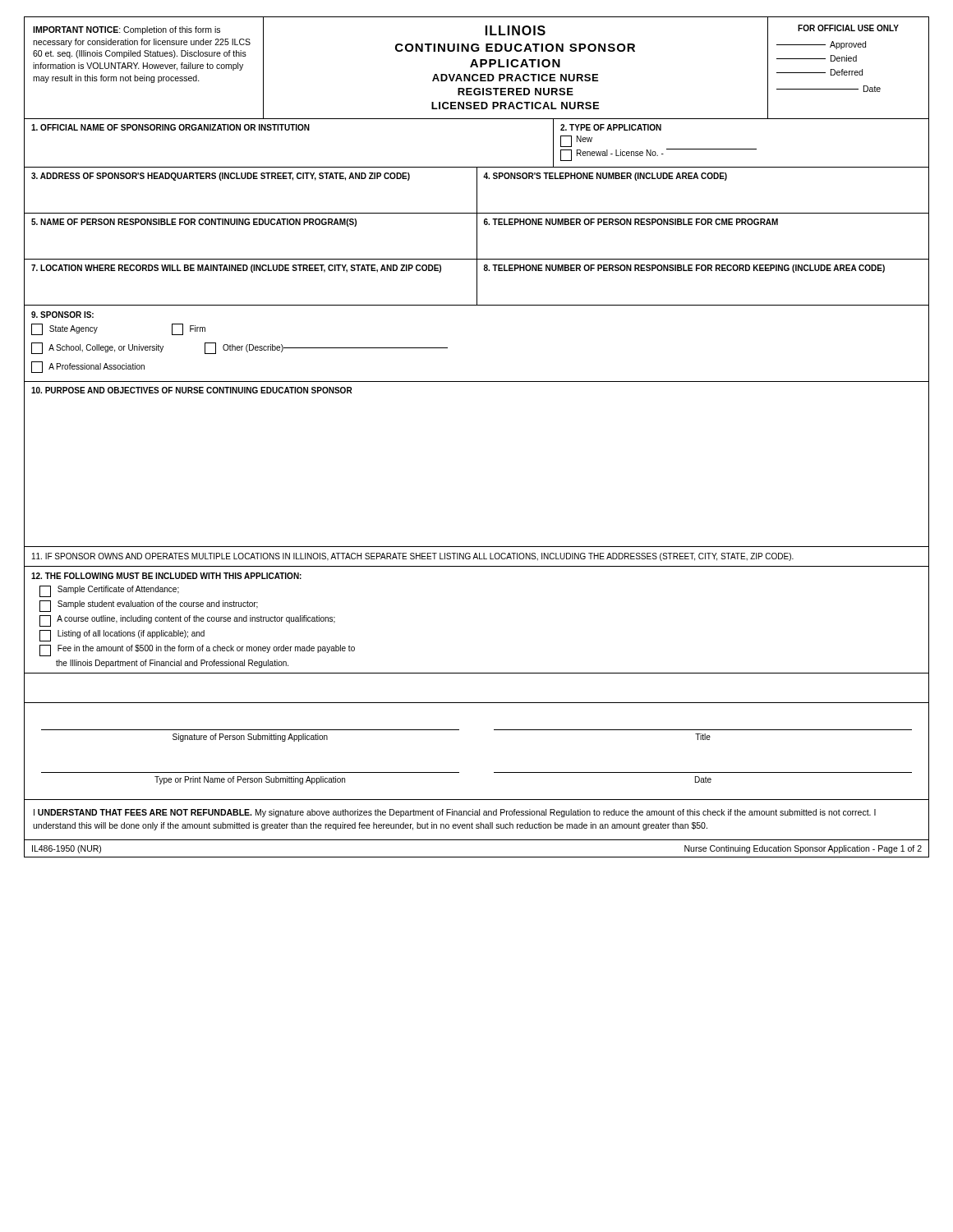Screen dimensions: 1232x953
Task: Find "PURPOSE AND OBJECTIVES OF NURSE CONTINUING EDUCATION SPONSOR" on this page
Action: click(192, 390)
